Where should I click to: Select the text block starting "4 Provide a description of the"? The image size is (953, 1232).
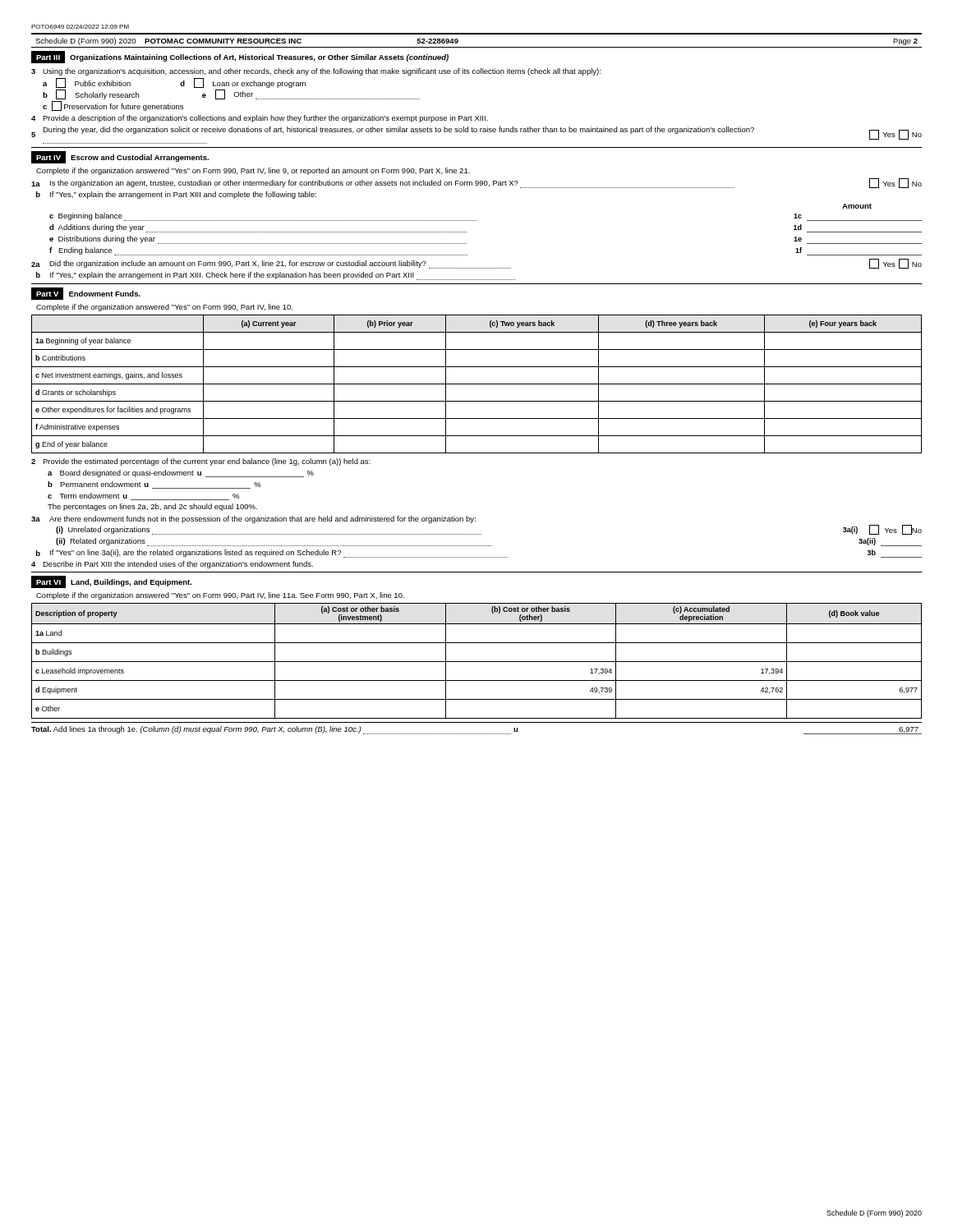[x=260, y=118]
